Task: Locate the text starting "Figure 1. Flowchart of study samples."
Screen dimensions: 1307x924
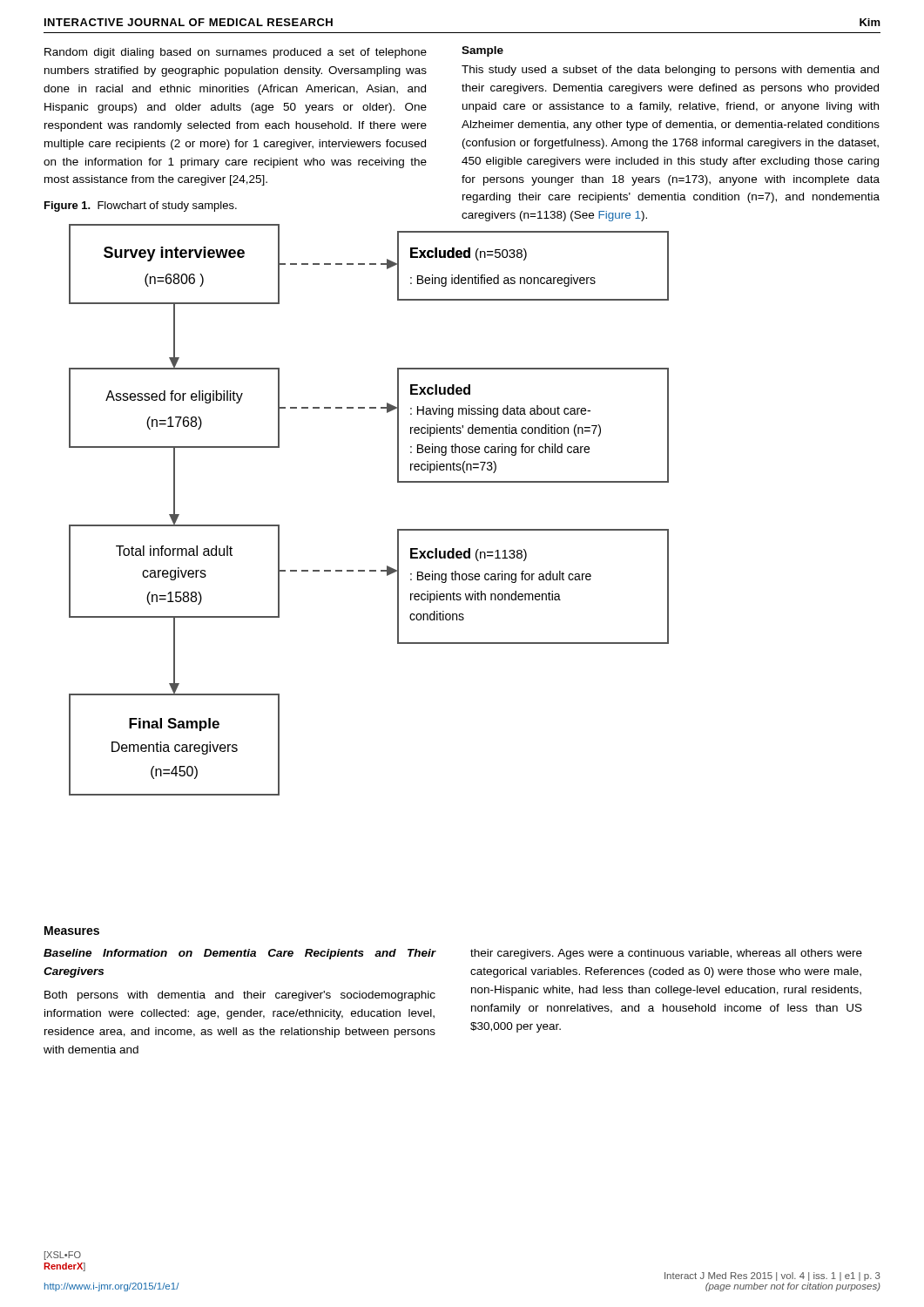Action: (140, 205)
